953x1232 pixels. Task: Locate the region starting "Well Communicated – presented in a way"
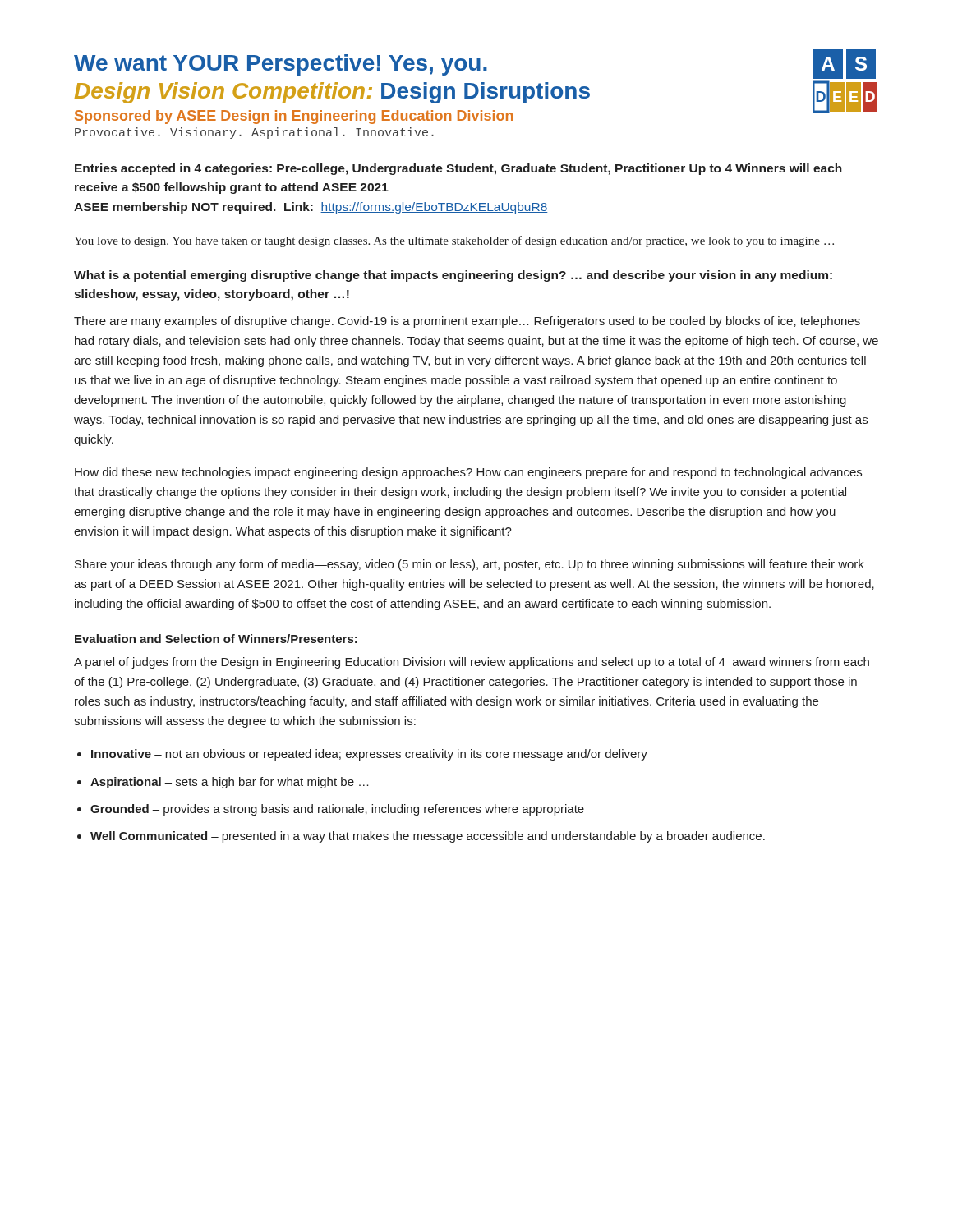[x=428, y=836]
